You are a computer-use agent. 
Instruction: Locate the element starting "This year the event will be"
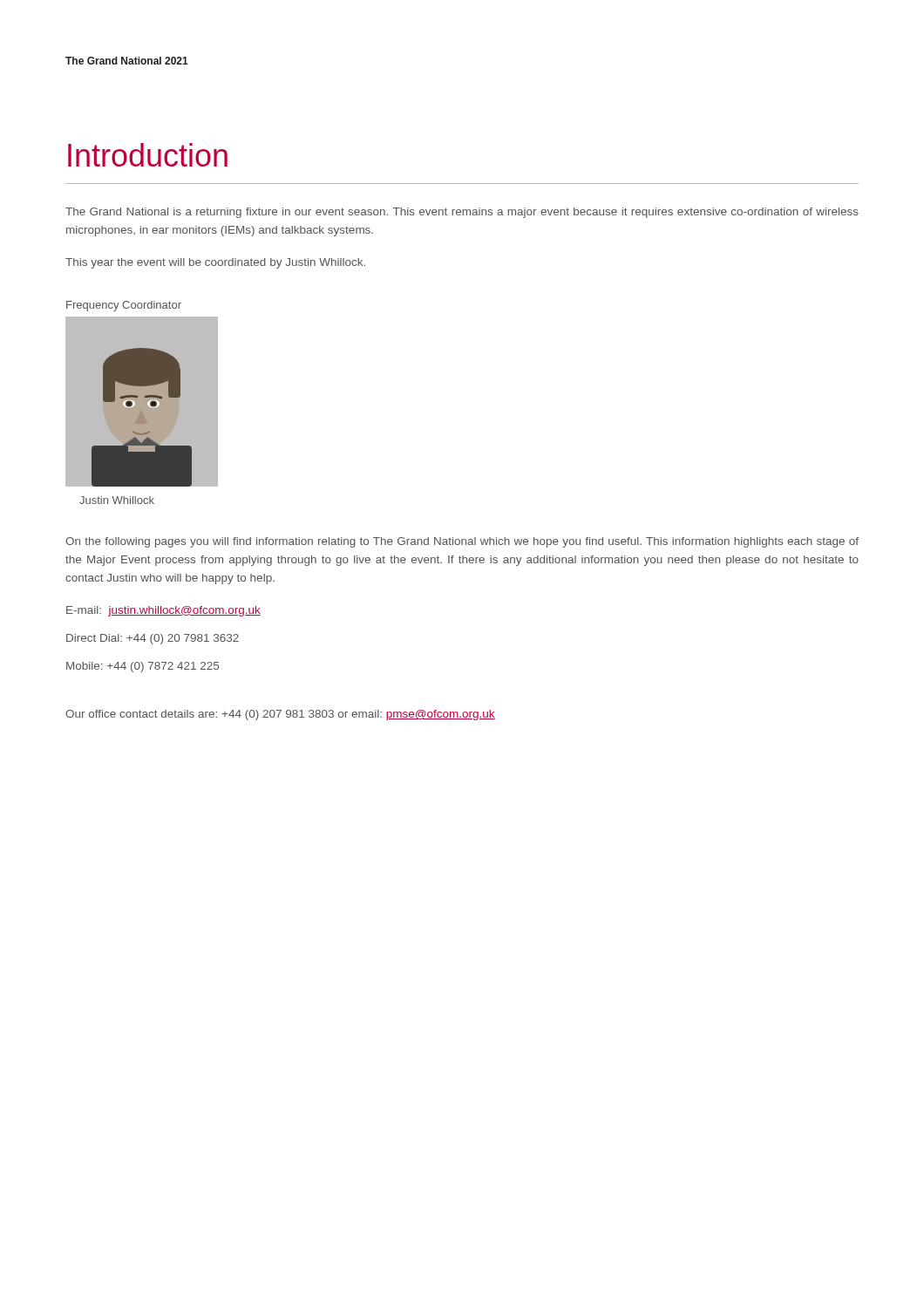click(x=216, y=262)
